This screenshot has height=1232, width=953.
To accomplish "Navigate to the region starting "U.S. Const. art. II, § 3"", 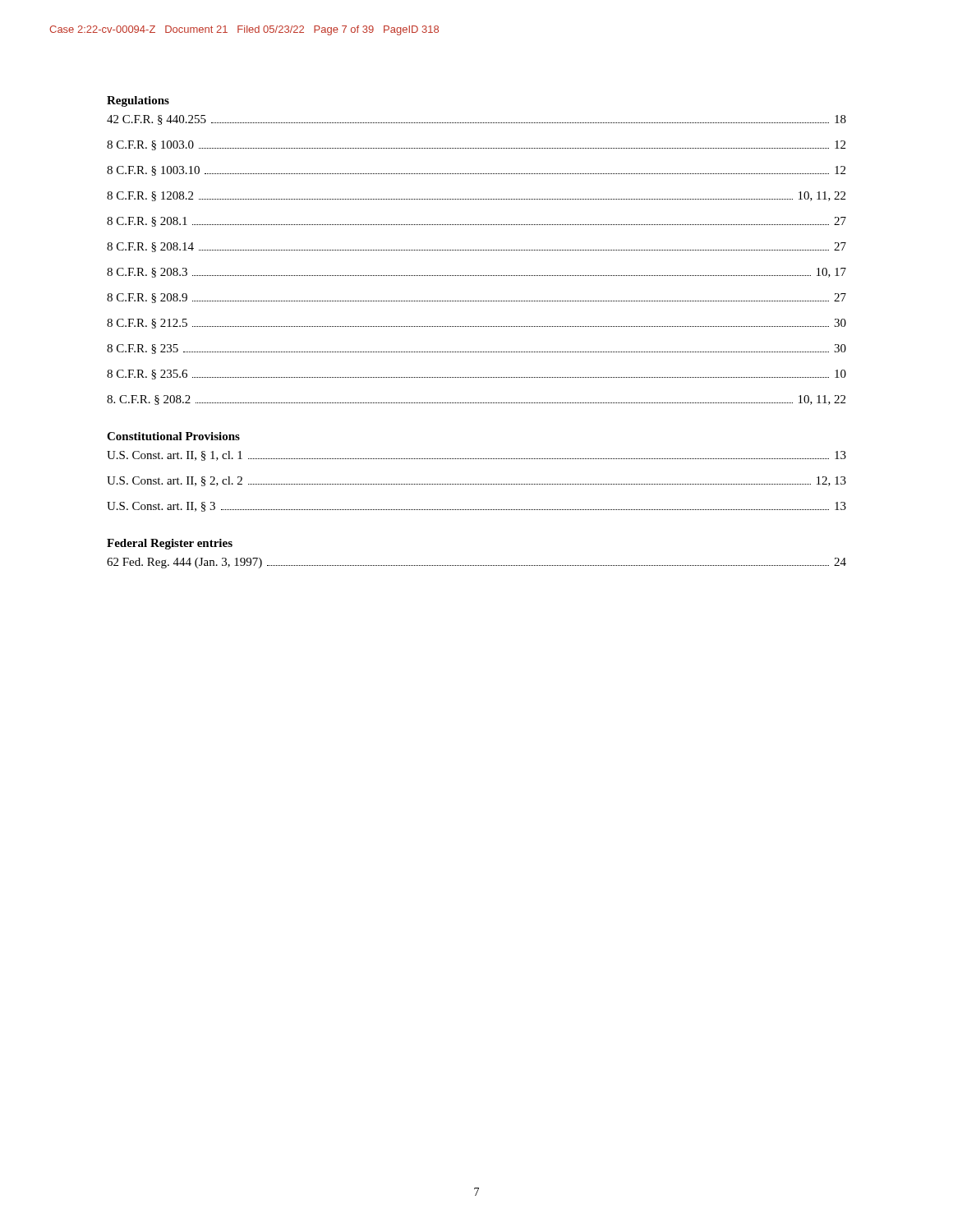I will tap(476, 506).
